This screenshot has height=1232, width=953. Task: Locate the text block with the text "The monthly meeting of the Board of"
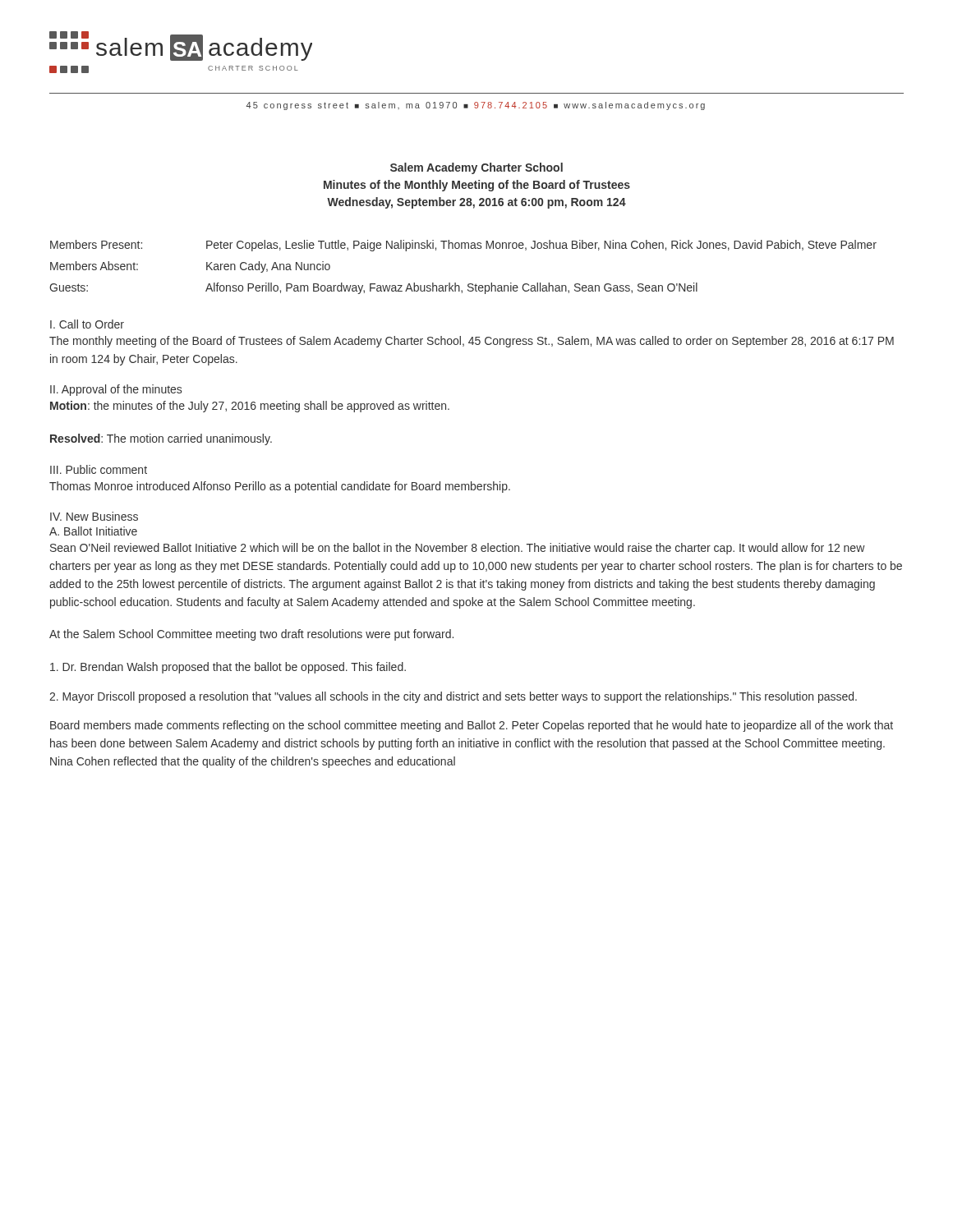pos(472,350)
